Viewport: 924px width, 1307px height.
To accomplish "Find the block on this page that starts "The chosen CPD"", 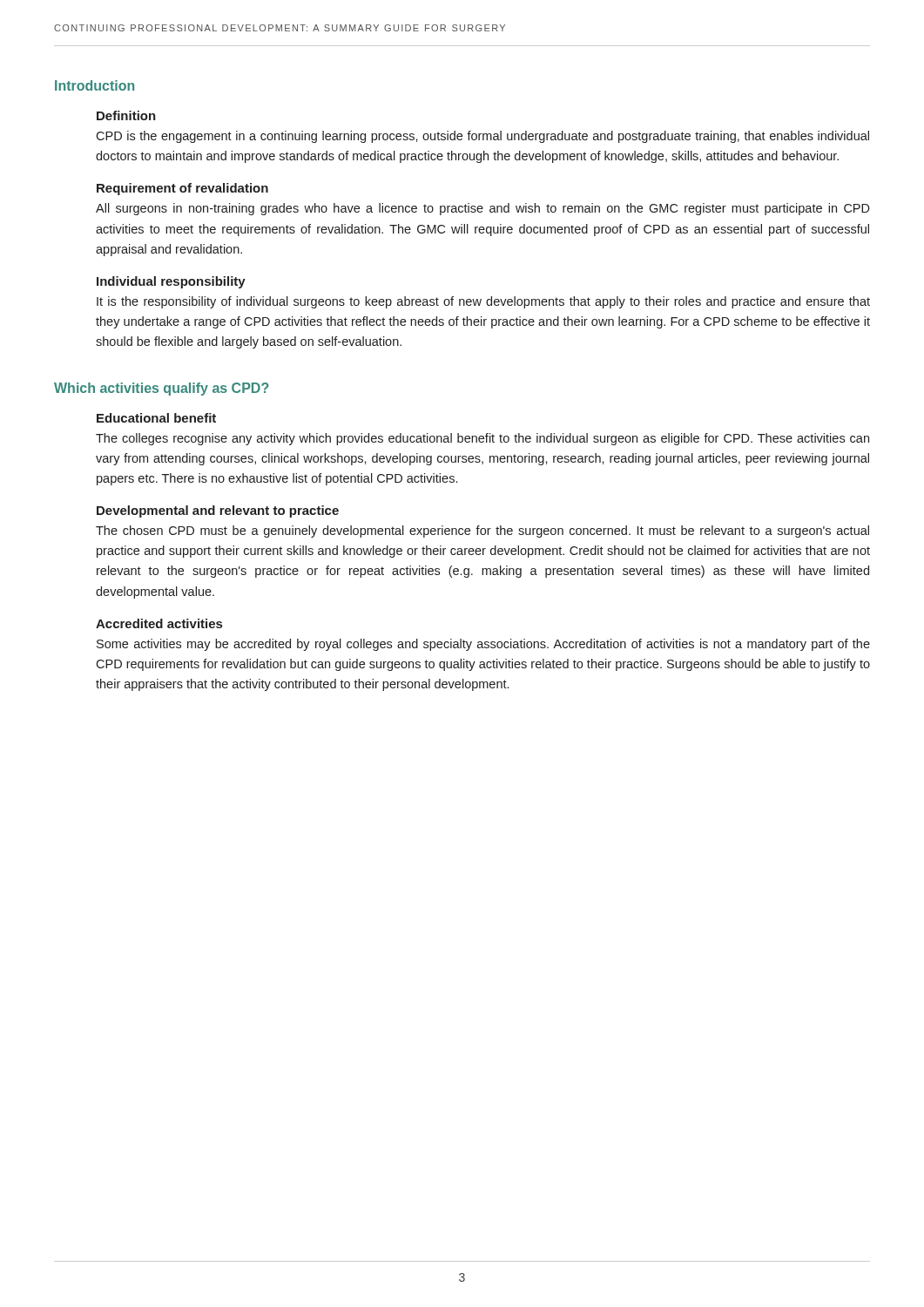I will click(x=483, y=561).
